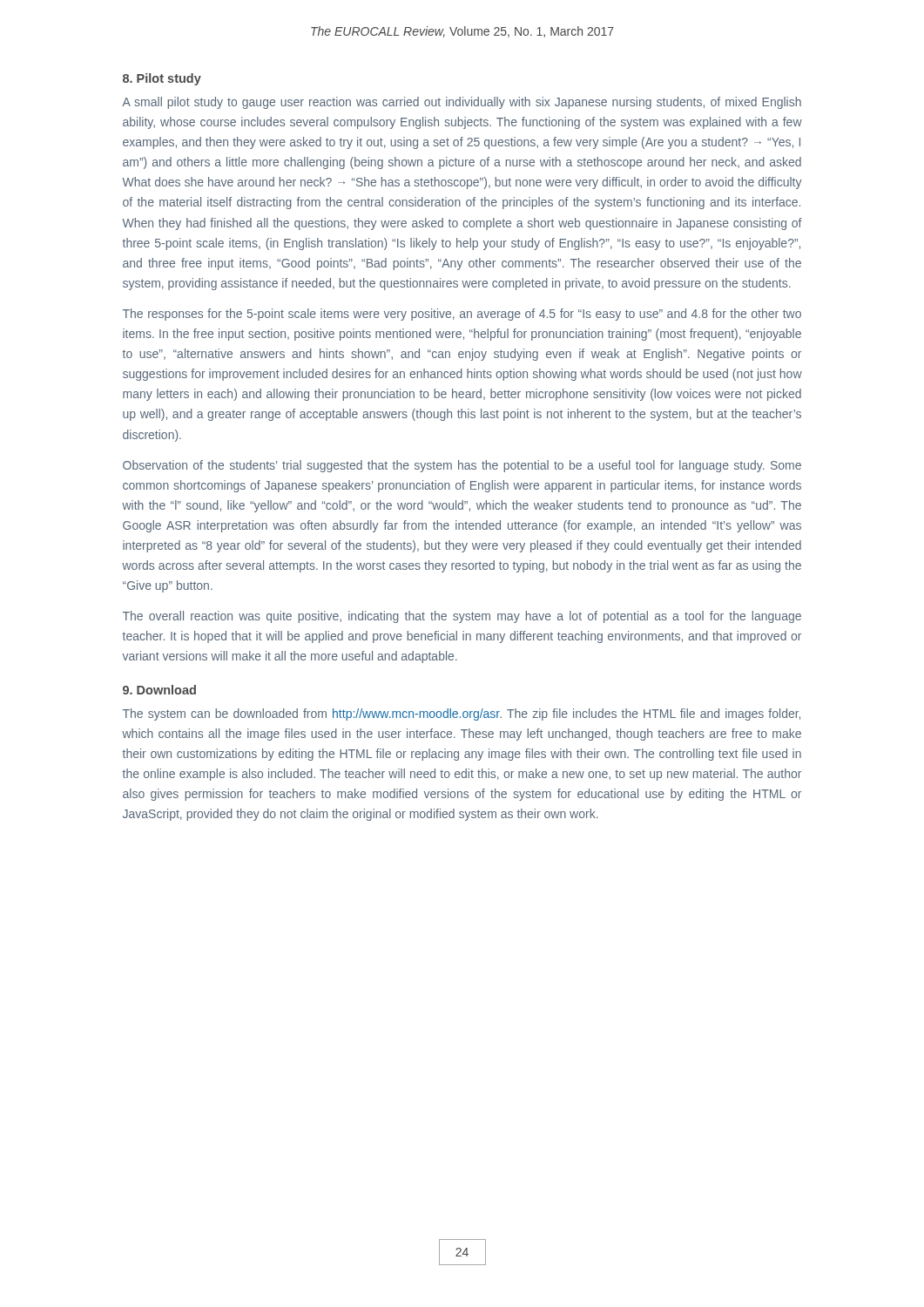Image resolution: width=924 pixels, height=1307 pixels.
Task: Point to the text block starting "The responses for"
Action: click(x=462, y=374)
